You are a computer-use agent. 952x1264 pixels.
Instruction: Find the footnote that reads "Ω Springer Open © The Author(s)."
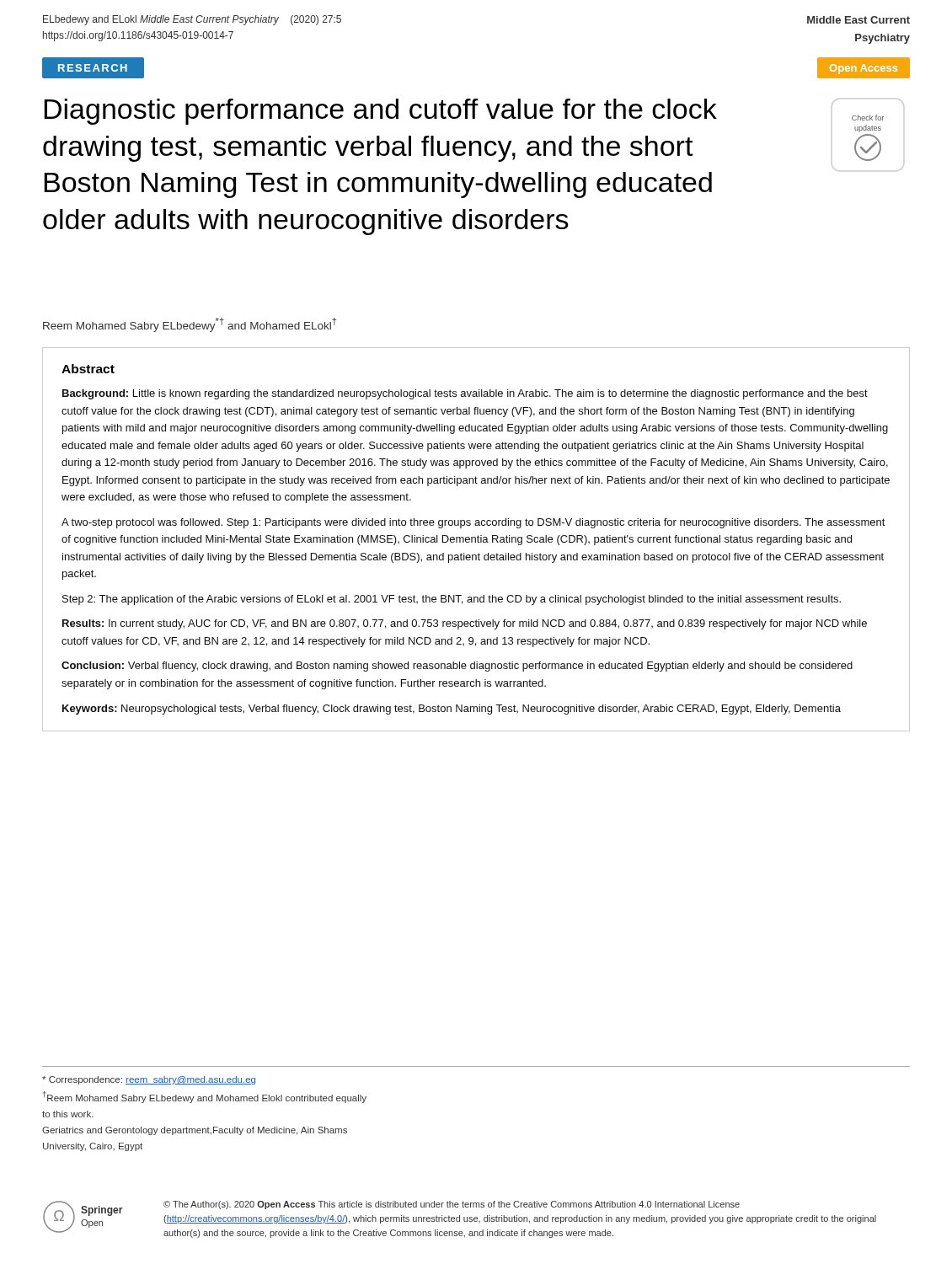pos(476,1219)
